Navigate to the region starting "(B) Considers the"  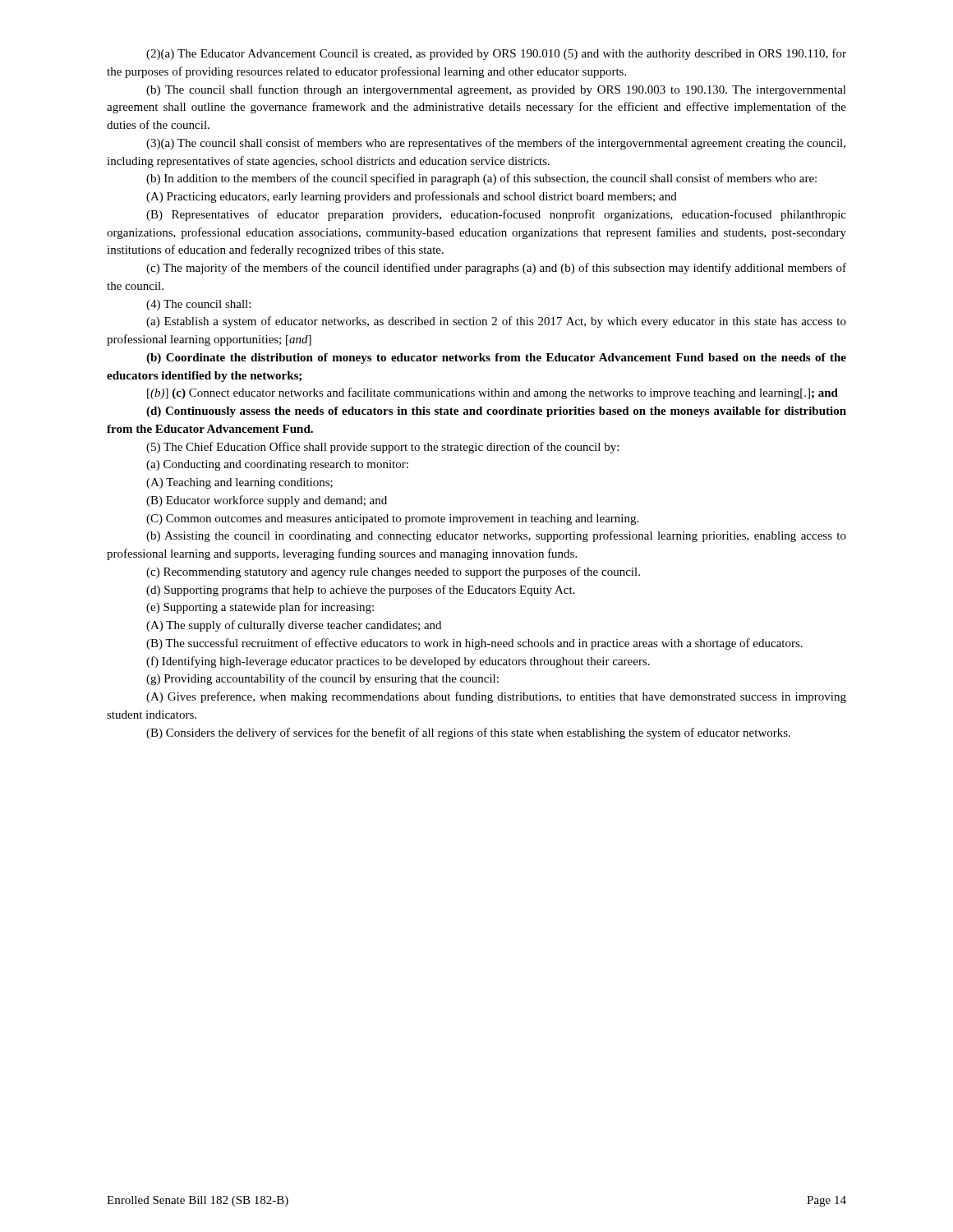(x=476, y=733)
